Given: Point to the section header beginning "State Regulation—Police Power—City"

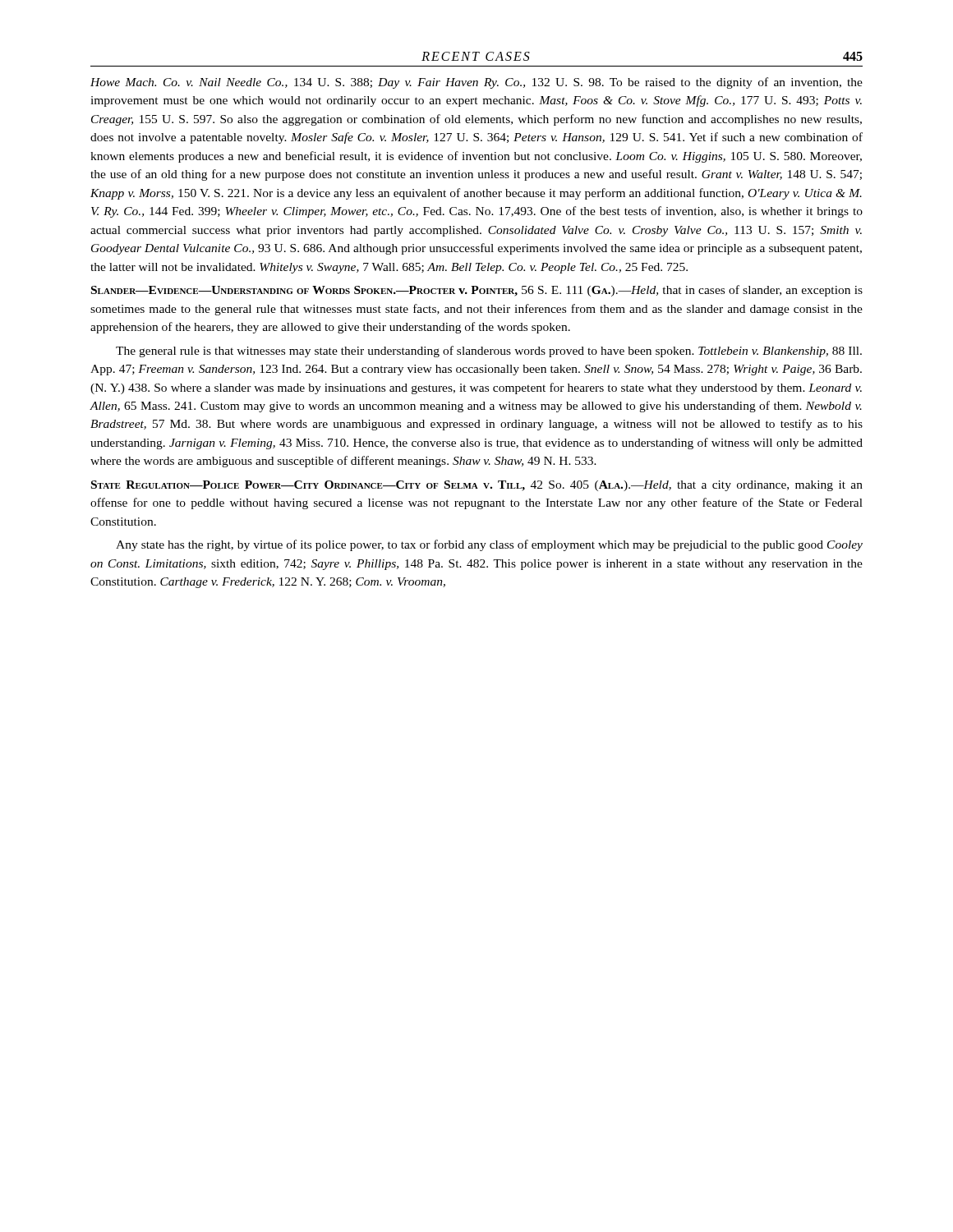Looking at the screenshot, I should coord(476,502).
